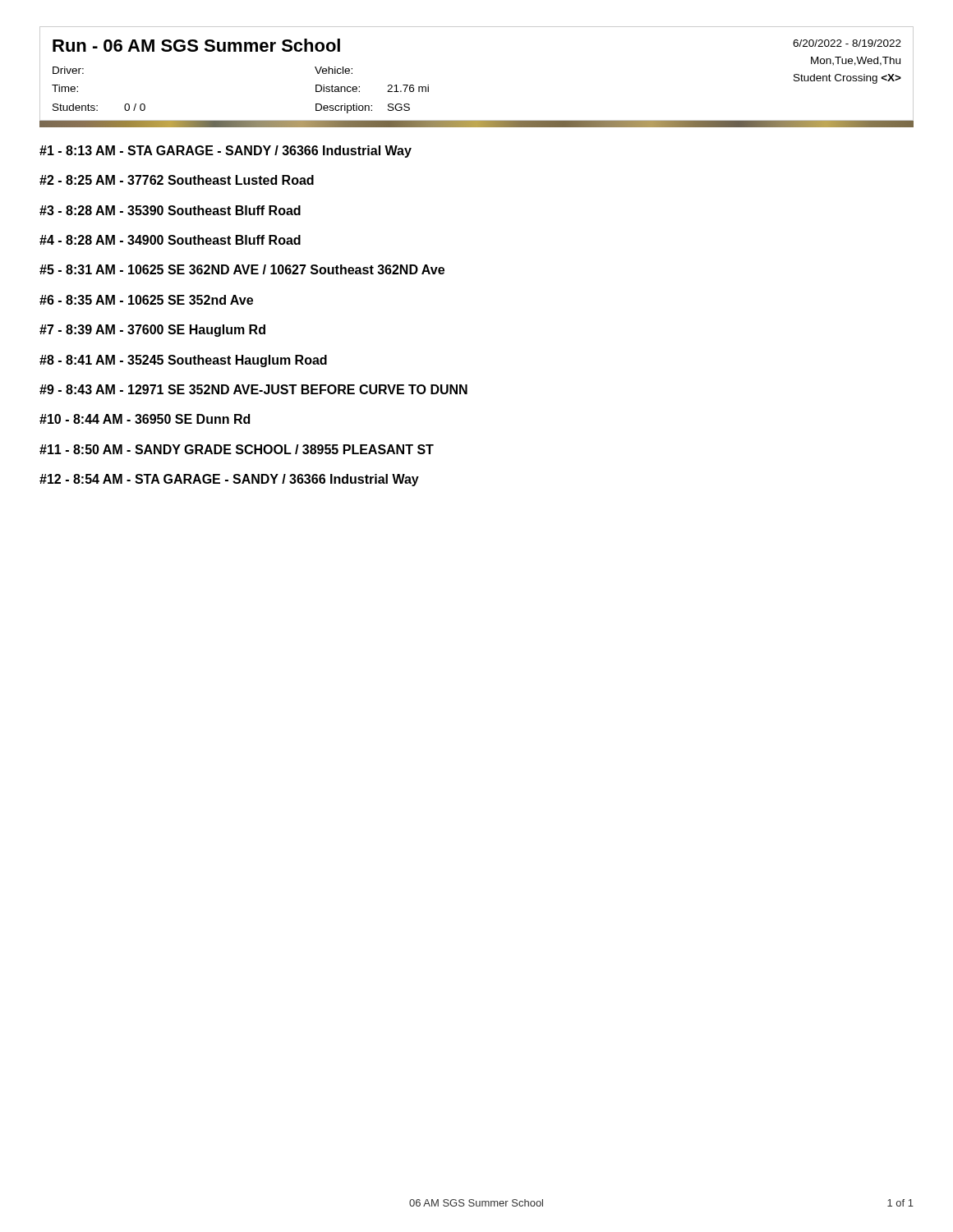
Task: Select the list item containing "#5 - 8:31 AM -"
Action: coord(242,270)
